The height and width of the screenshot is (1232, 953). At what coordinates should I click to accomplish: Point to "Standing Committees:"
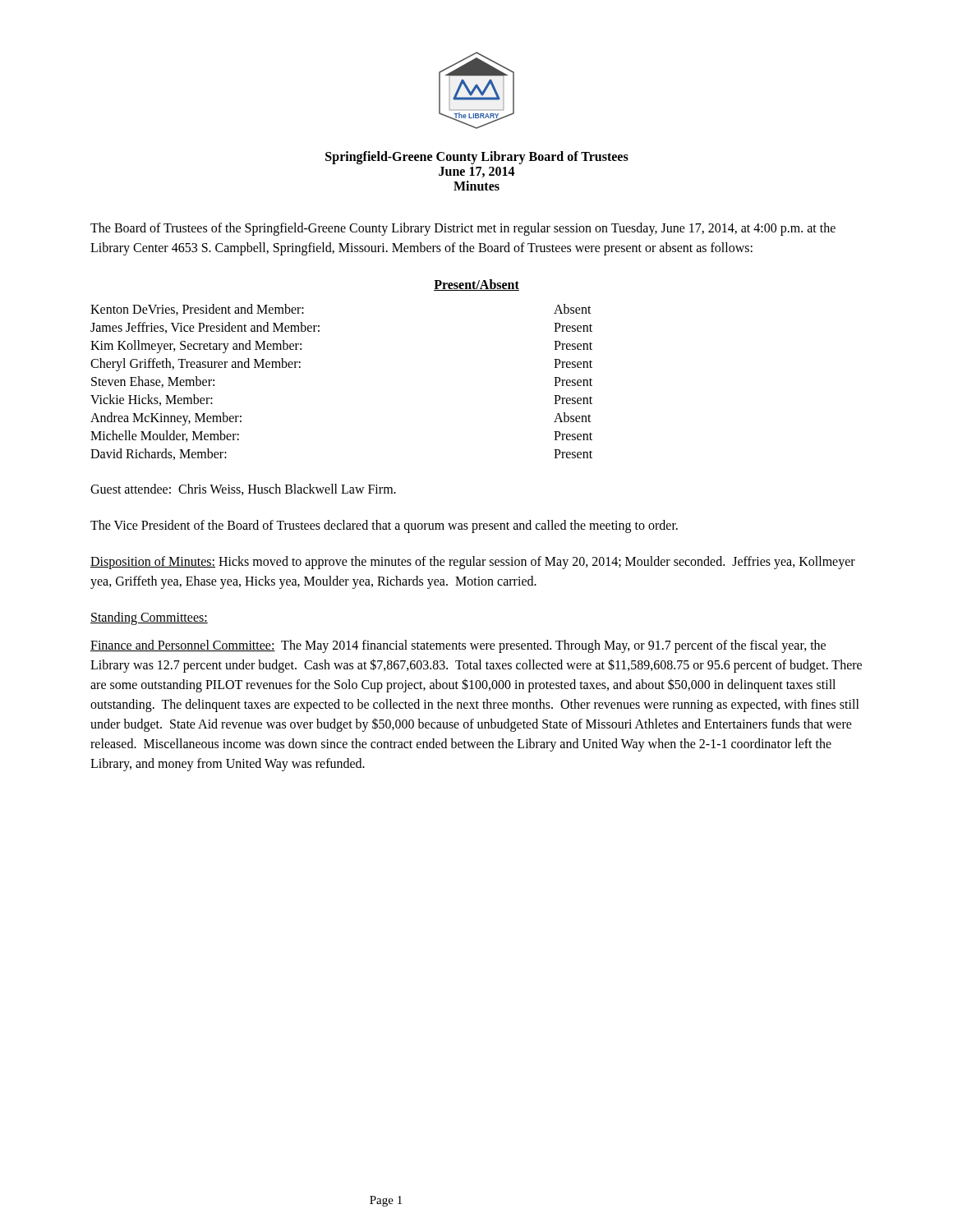coord(149,617)
